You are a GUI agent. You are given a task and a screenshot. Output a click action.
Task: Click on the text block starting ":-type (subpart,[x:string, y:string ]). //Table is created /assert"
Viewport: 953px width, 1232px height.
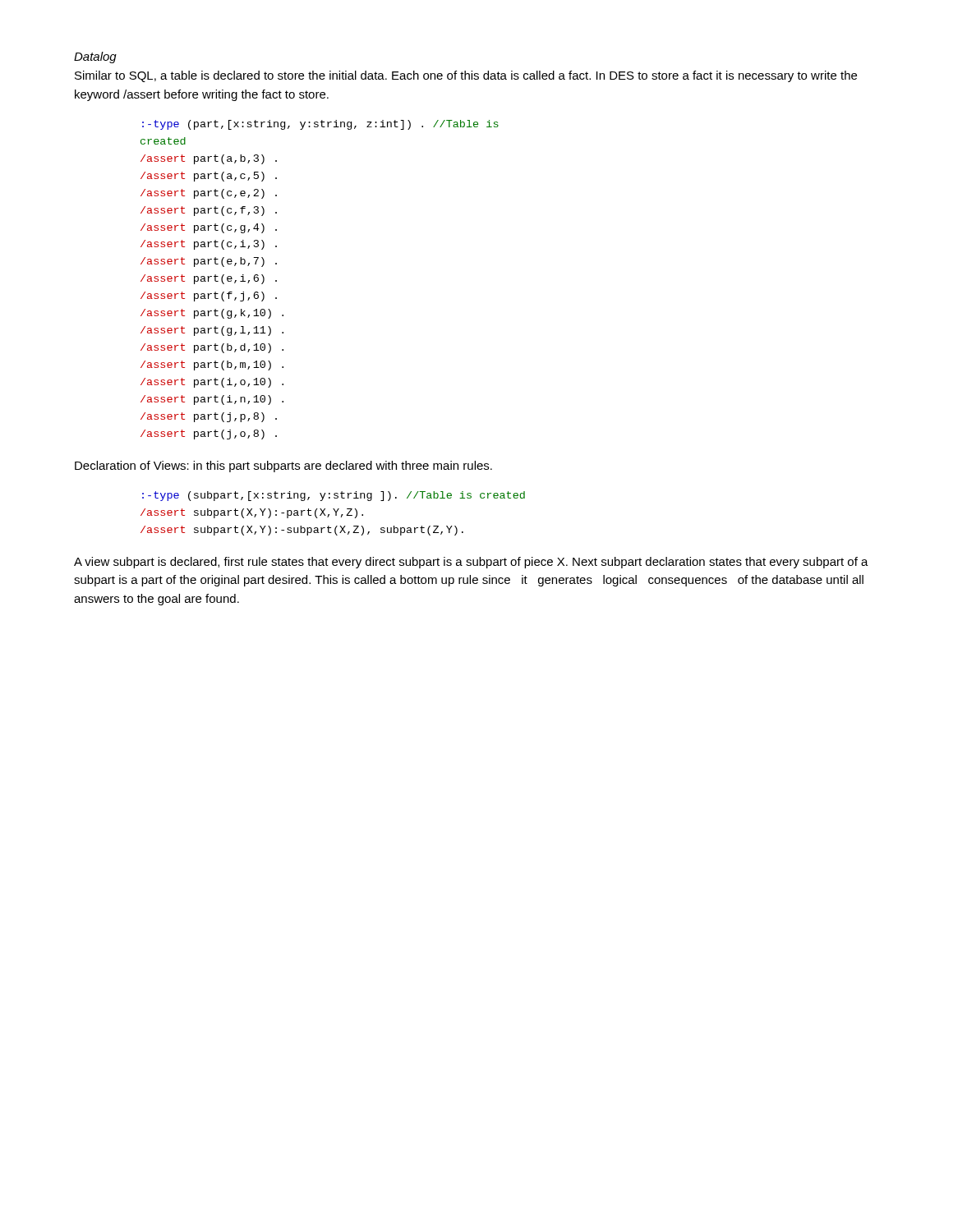point(334,496)
